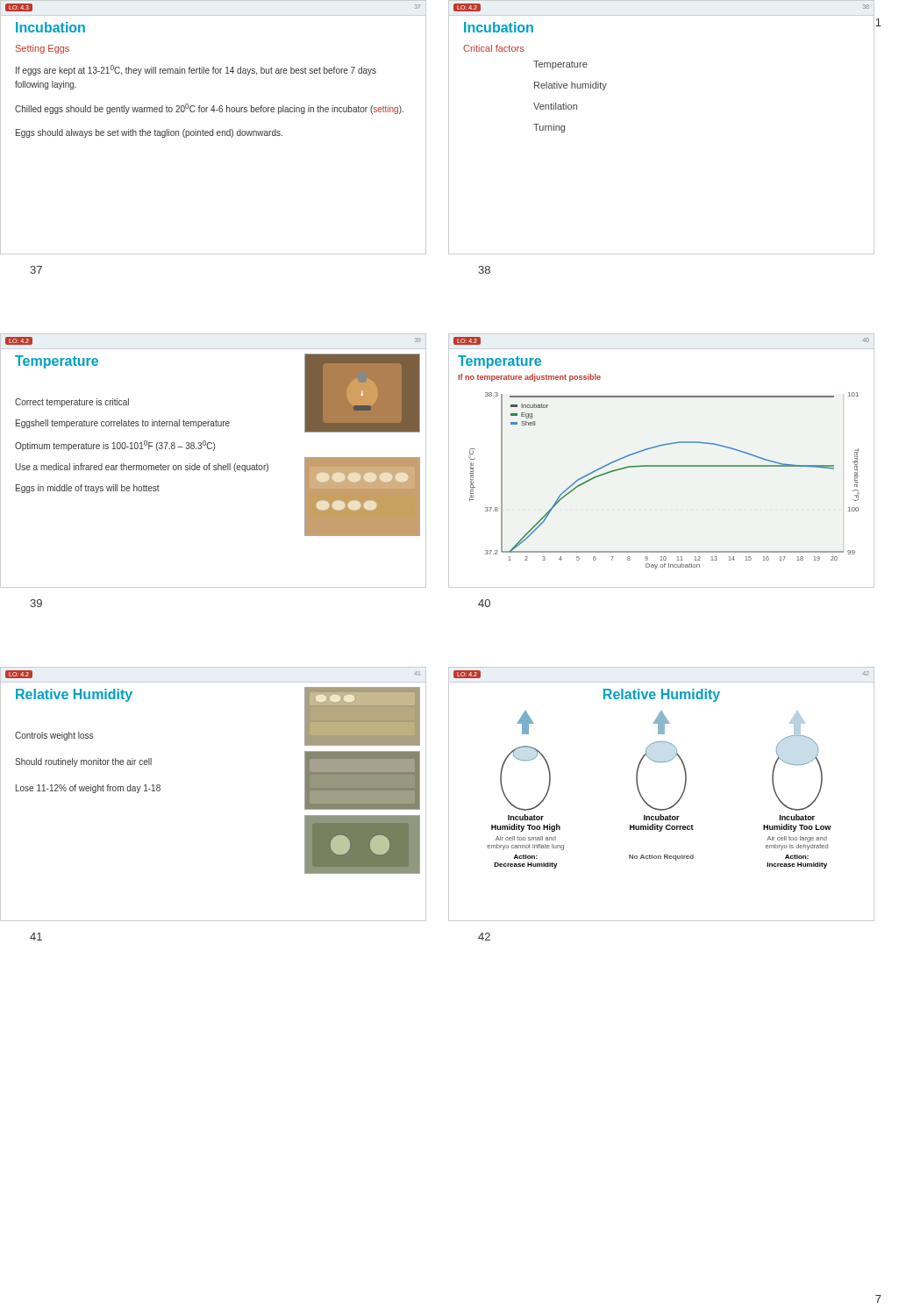The image size is (906, 1316).
Task: Click on the text with the text "Relative humidity"
Action: (x=570, y=85)
